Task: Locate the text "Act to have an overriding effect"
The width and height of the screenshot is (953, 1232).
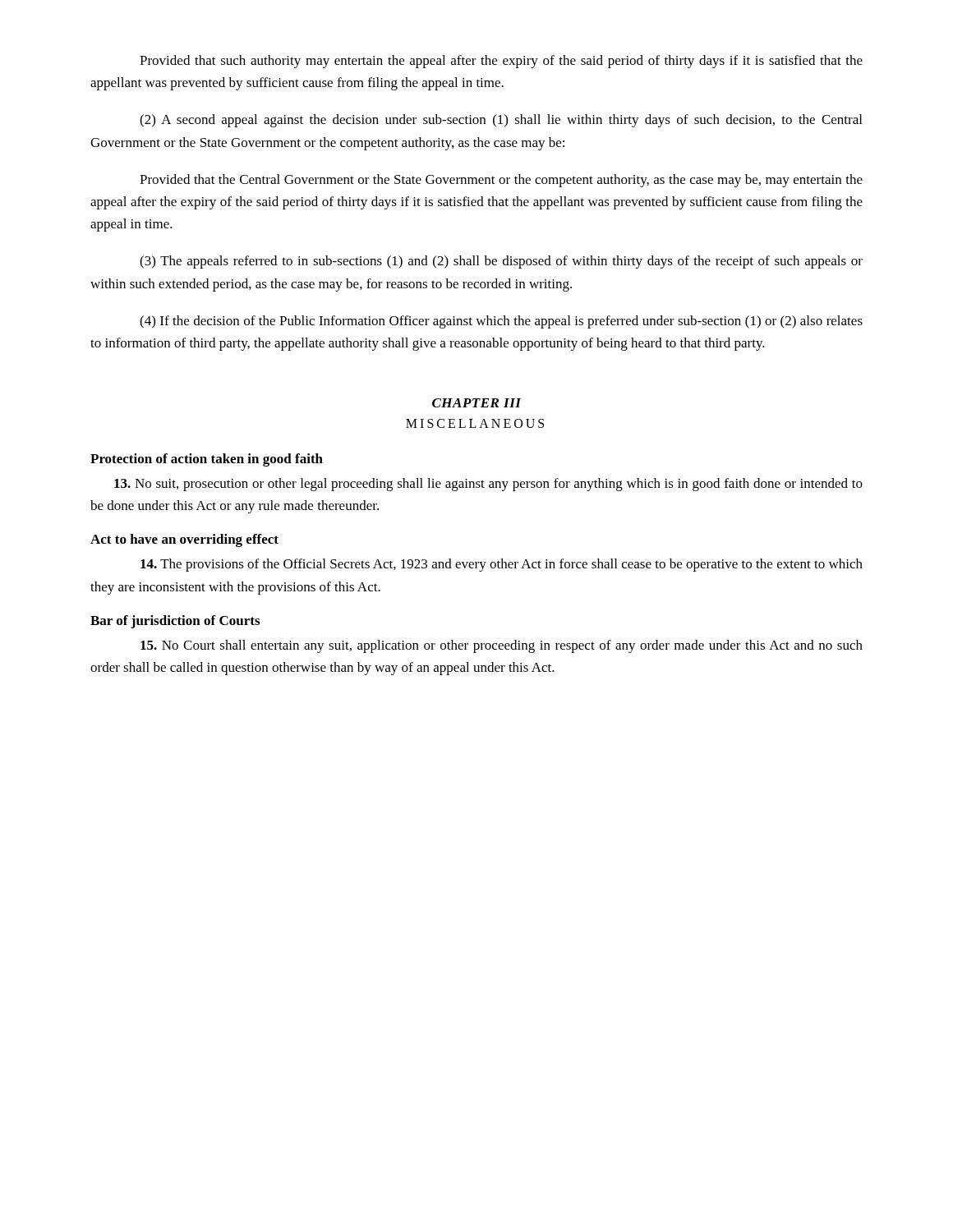Action: click(184, 540)
